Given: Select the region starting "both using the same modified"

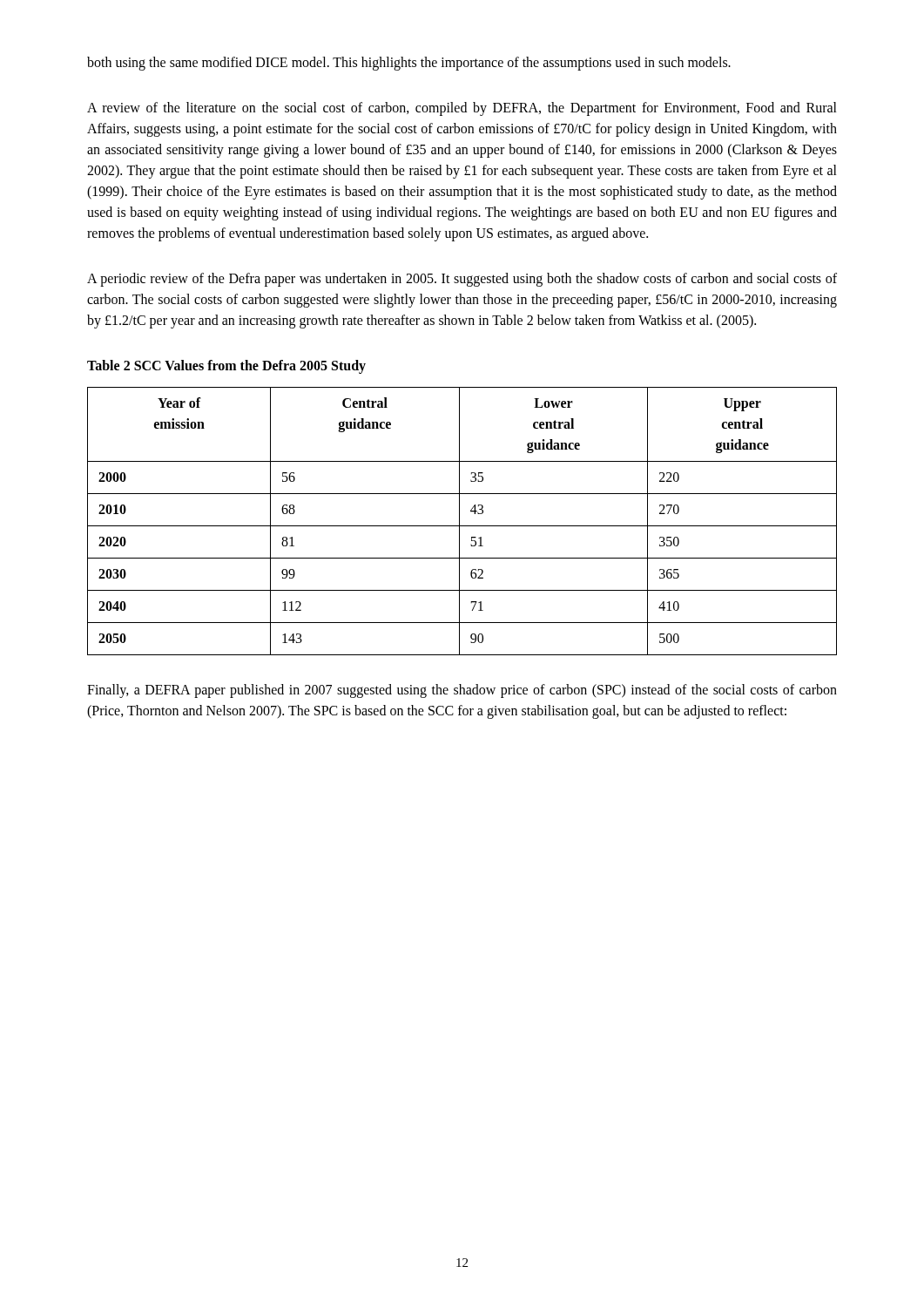Looking at the screenshot, I should [409, 62].
